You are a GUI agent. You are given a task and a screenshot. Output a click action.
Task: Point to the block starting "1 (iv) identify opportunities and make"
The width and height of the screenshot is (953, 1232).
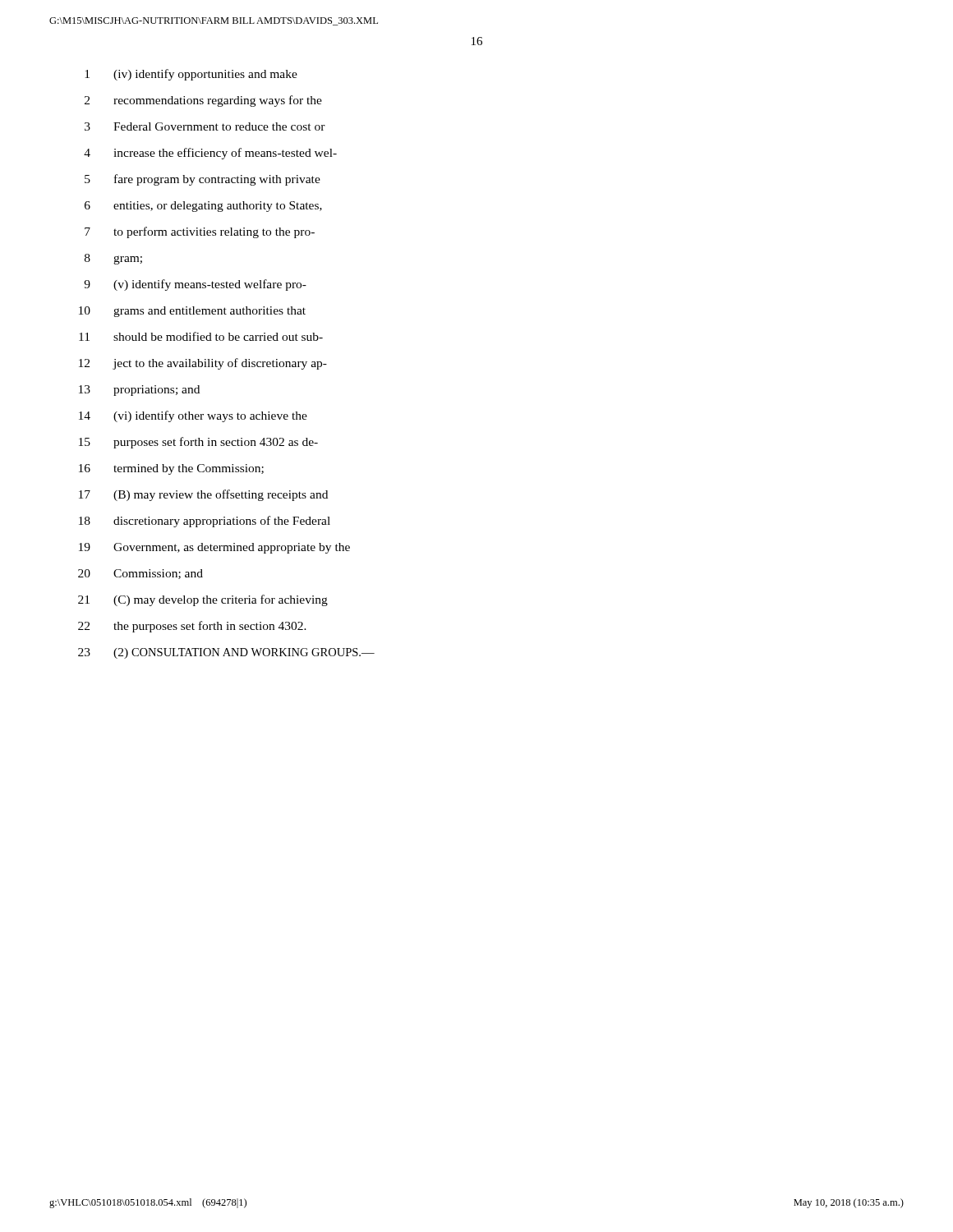[191, 75]
